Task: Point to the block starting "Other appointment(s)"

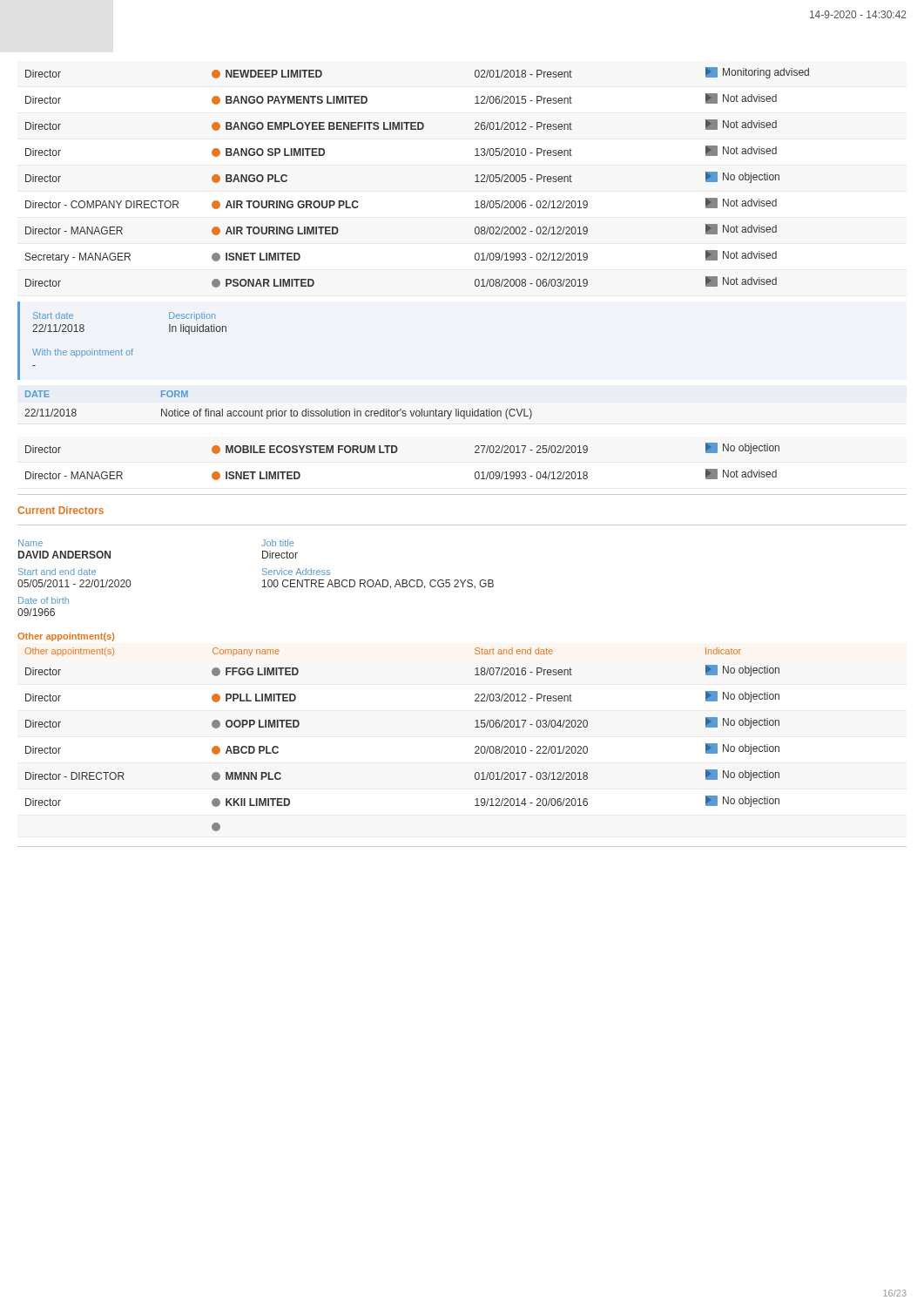Action: click(x=66, y=636)
